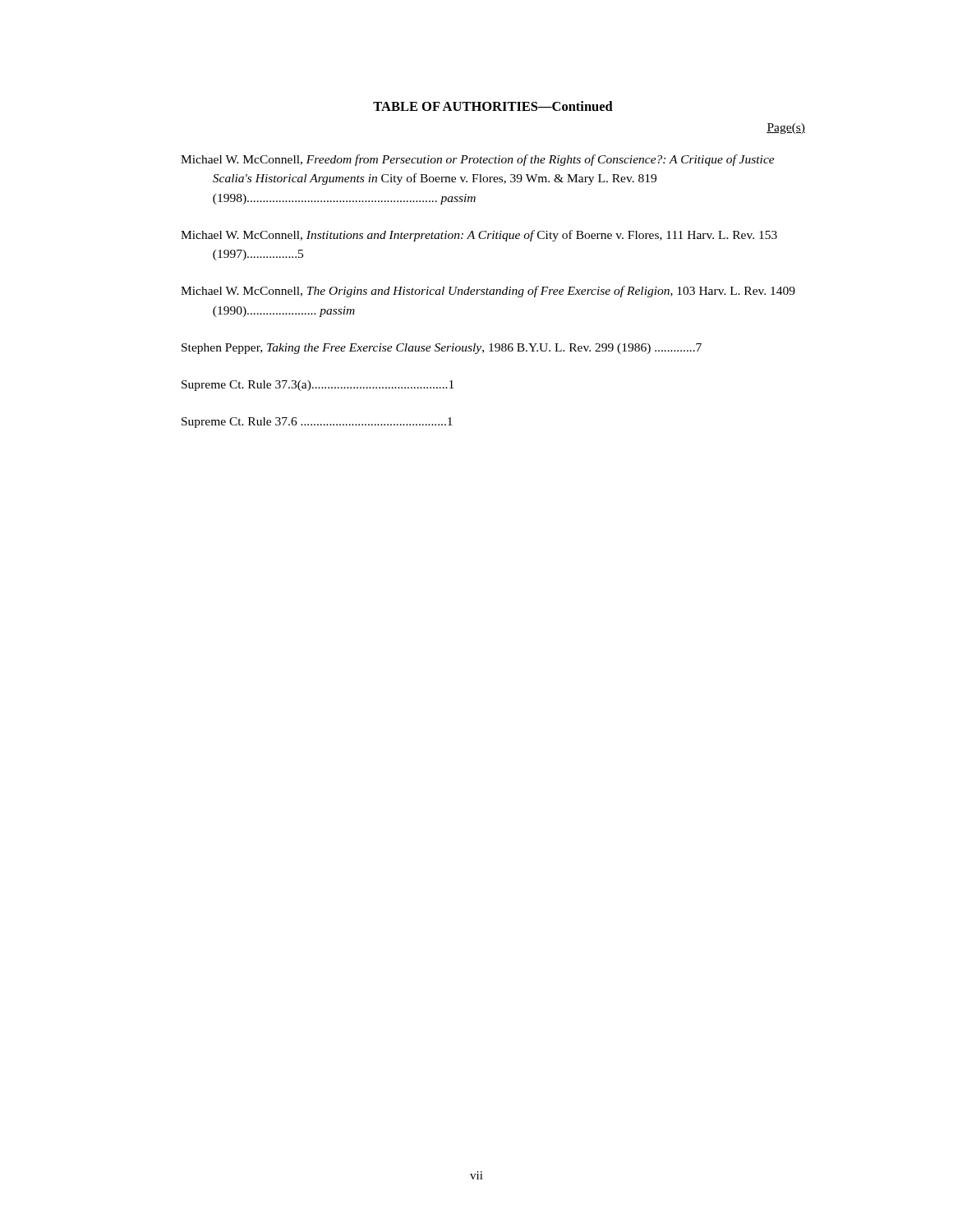Click a section header
Viewport: 953px width, 1232px height.
tap(493, 106)
